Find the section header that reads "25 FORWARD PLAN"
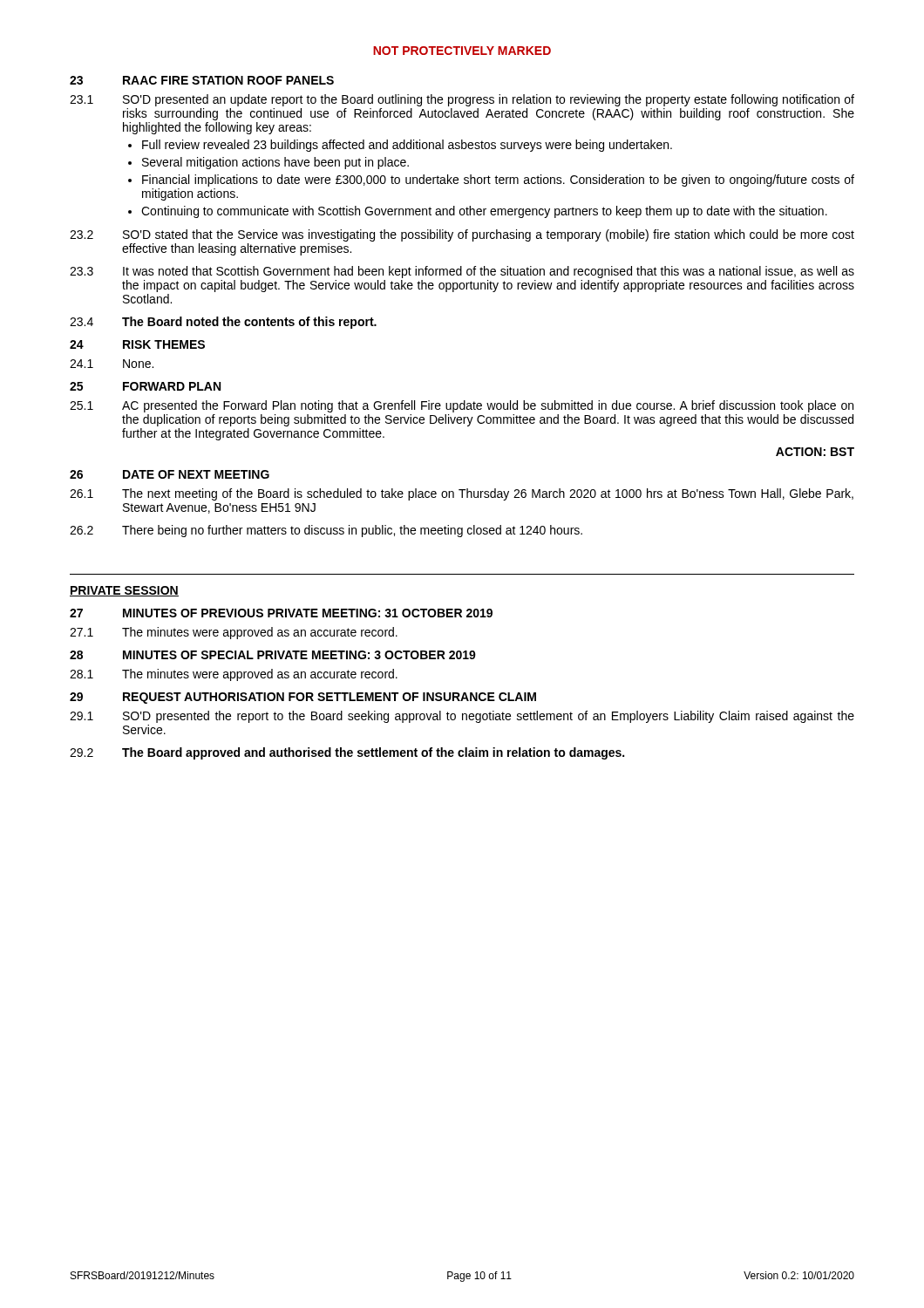This screenshot has height=1308, width=924. 146,386
